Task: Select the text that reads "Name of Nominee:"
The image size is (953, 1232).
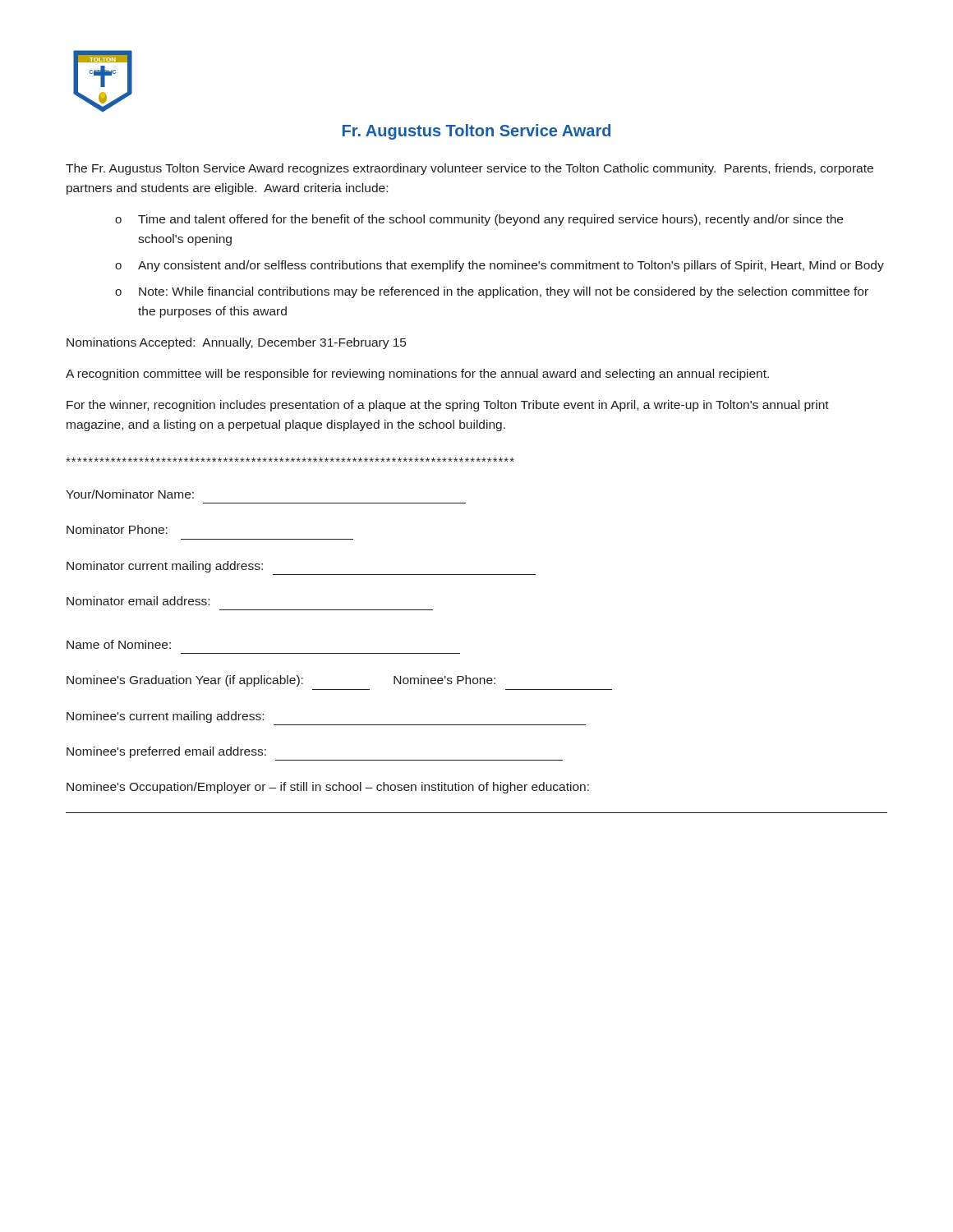Action: [263, 646]
